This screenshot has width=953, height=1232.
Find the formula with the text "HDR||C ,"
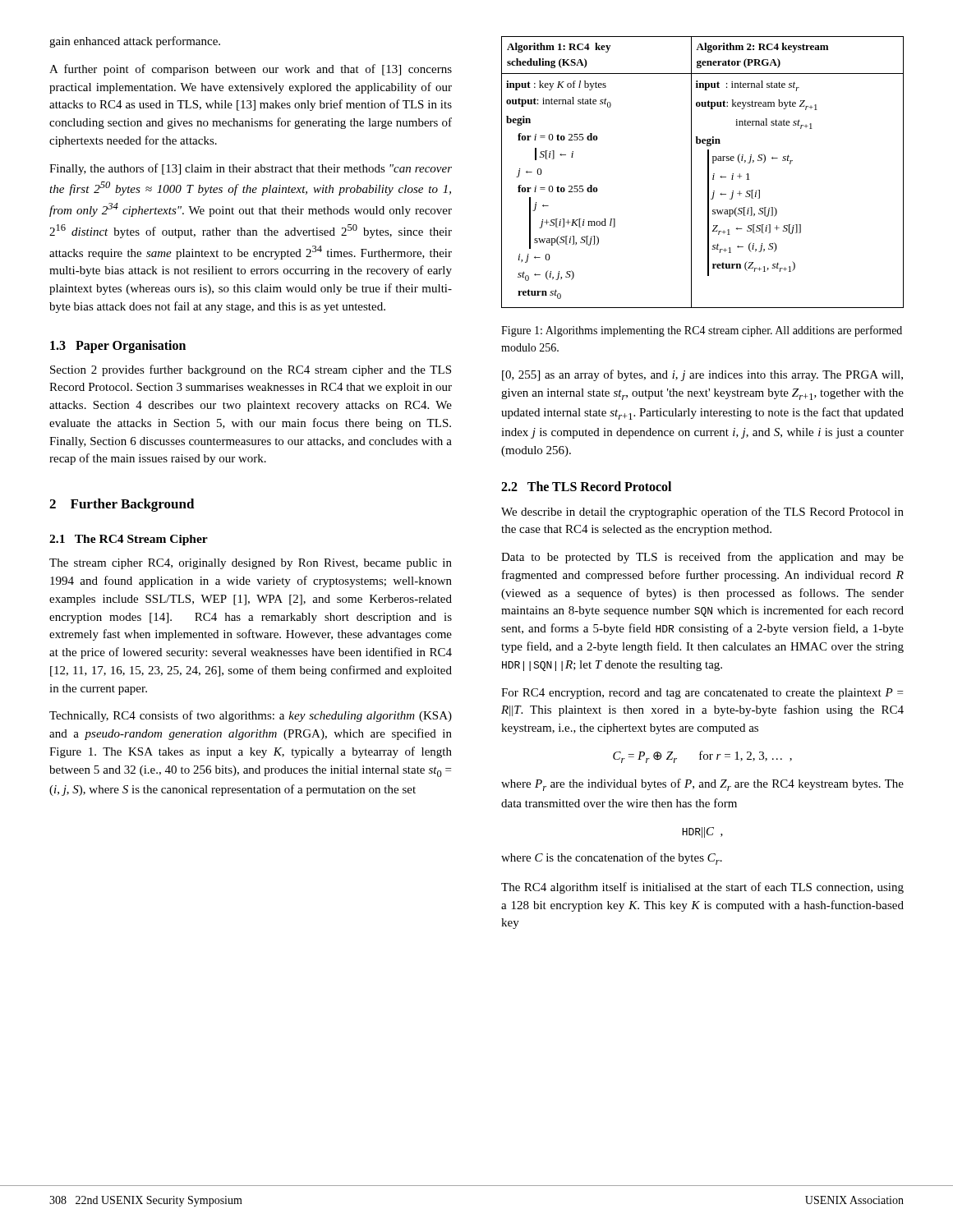[702, 832]
